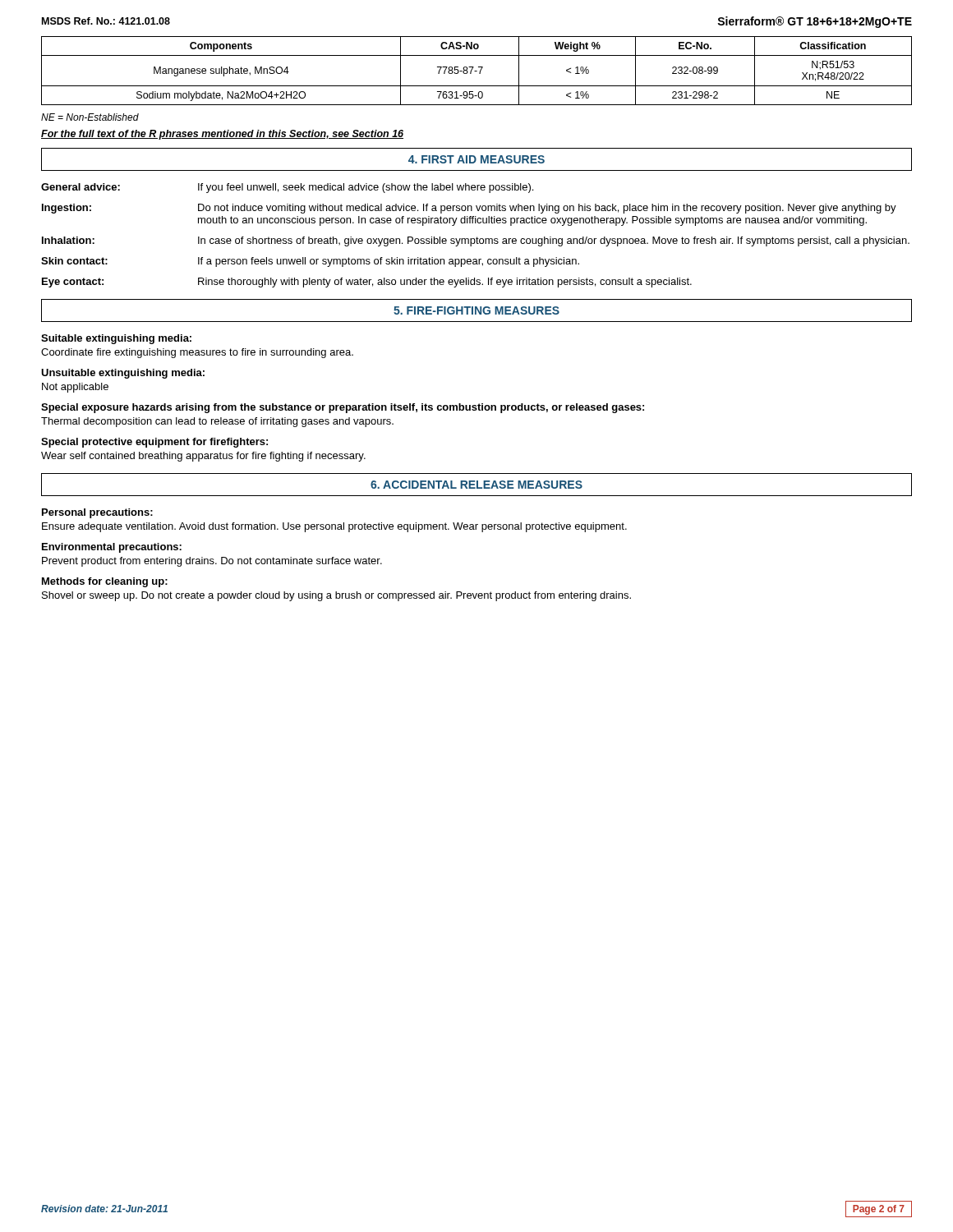Click on the text block containing "For the full text of the R phrases"
Screen dimensions: 1232x953
pos(222,134)
